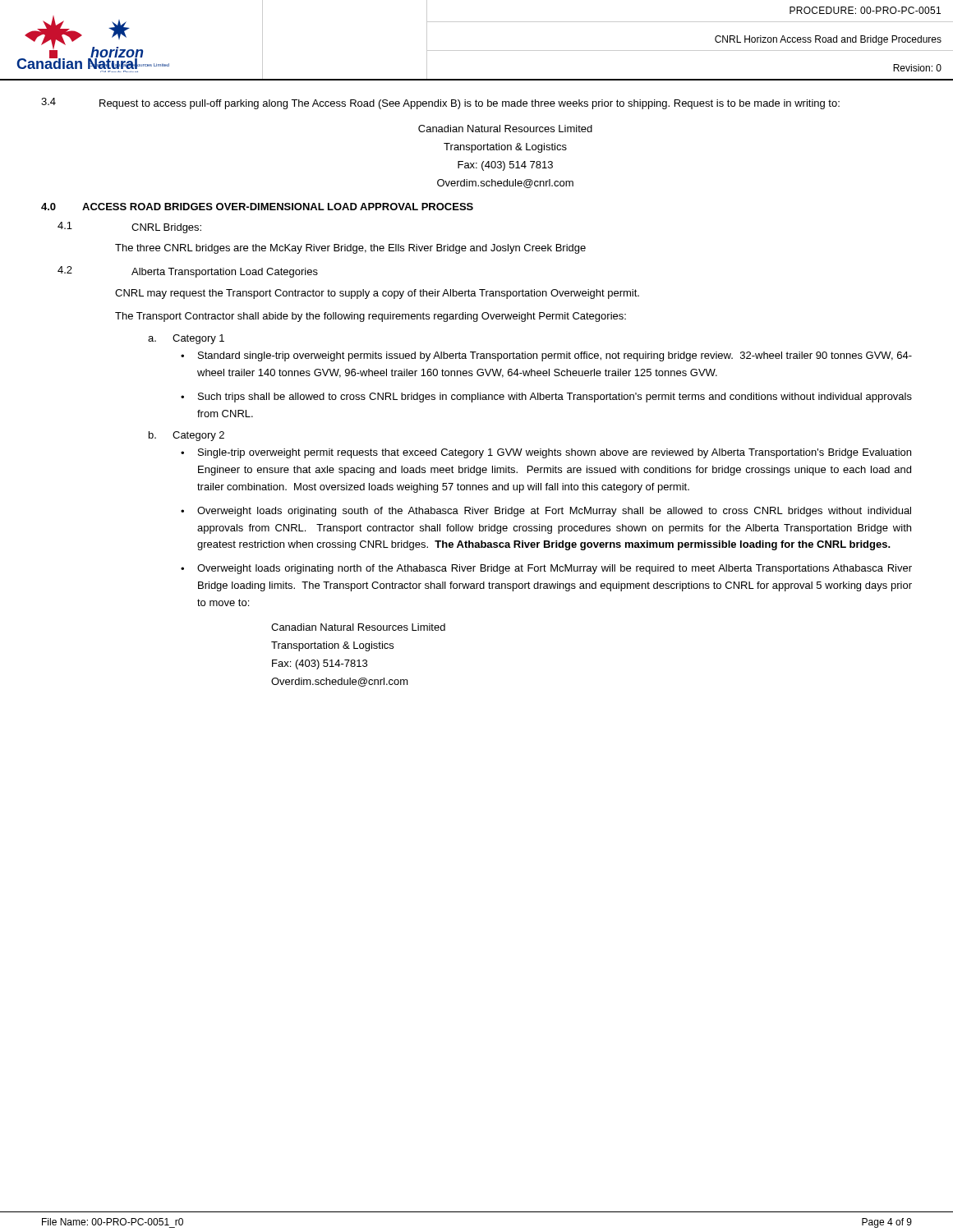Find the list item that says "• Standard single-trip overweight"
This screenshot has width=953, height=1232.
click(546, 365)
